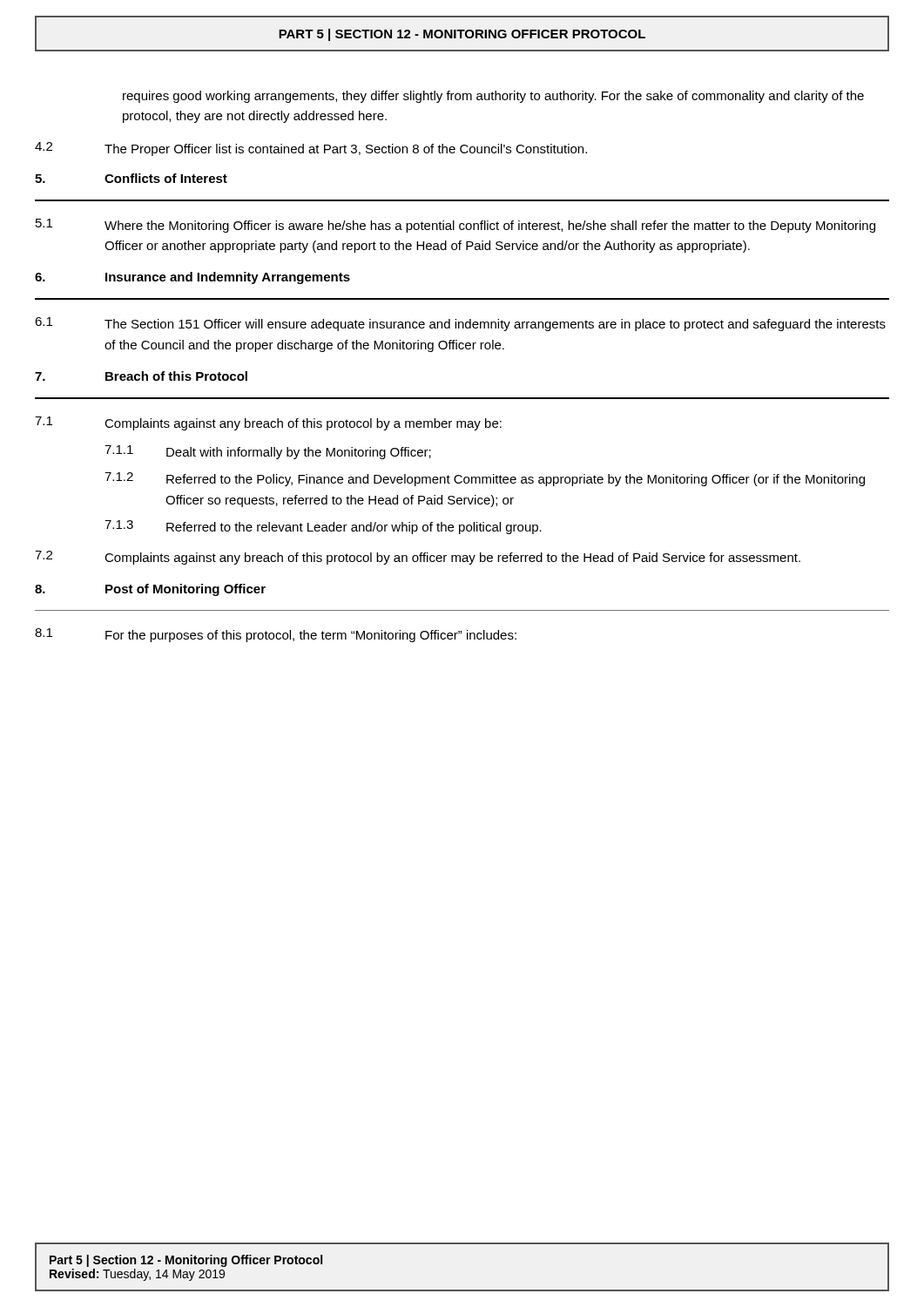Click on the text block containing "1 Complaints against any breach of this protocol"

click(269, 423)
